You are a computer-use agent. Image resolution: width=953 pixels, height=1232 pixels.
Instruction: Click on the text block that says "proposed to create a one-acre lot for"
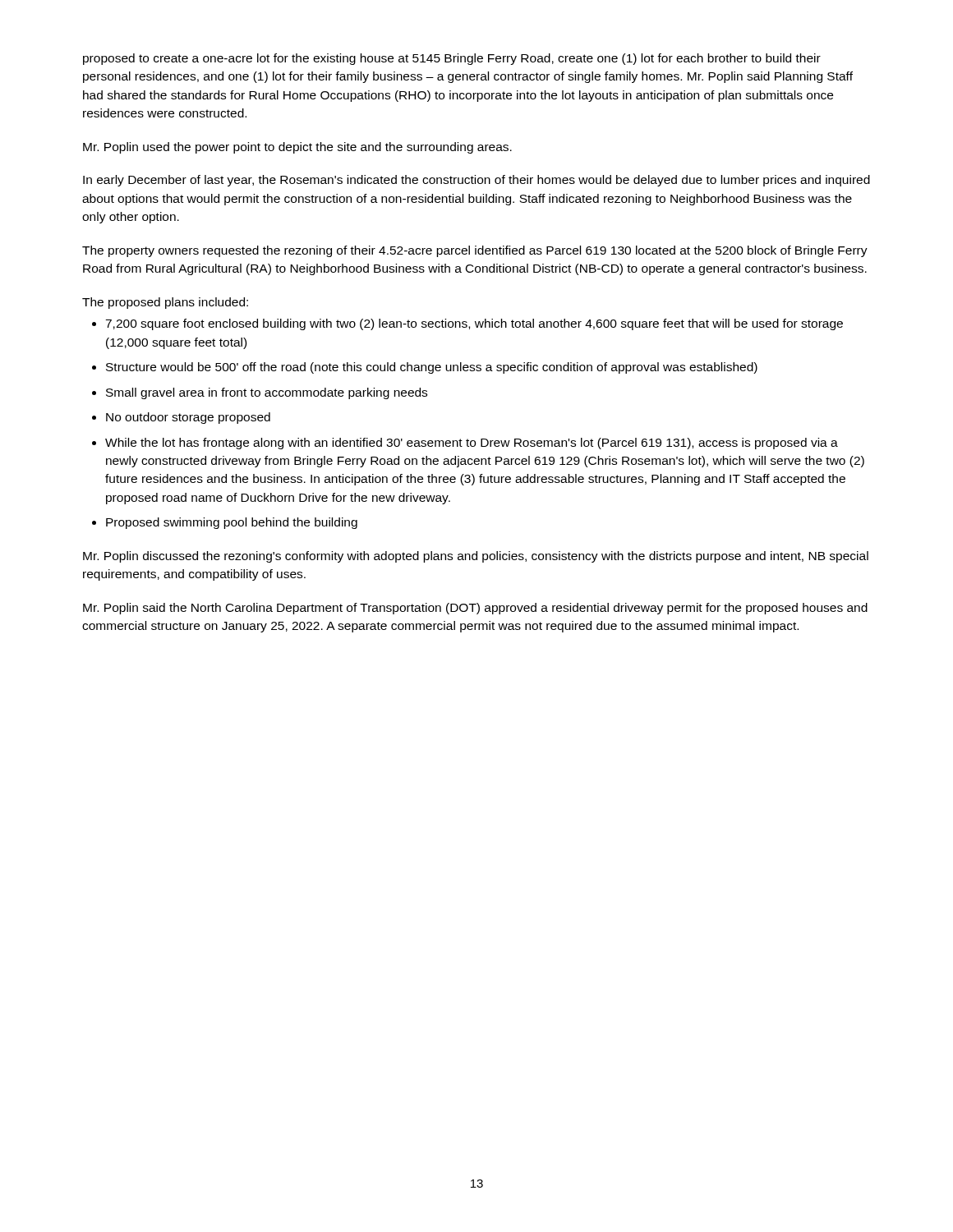click(467, 86)
